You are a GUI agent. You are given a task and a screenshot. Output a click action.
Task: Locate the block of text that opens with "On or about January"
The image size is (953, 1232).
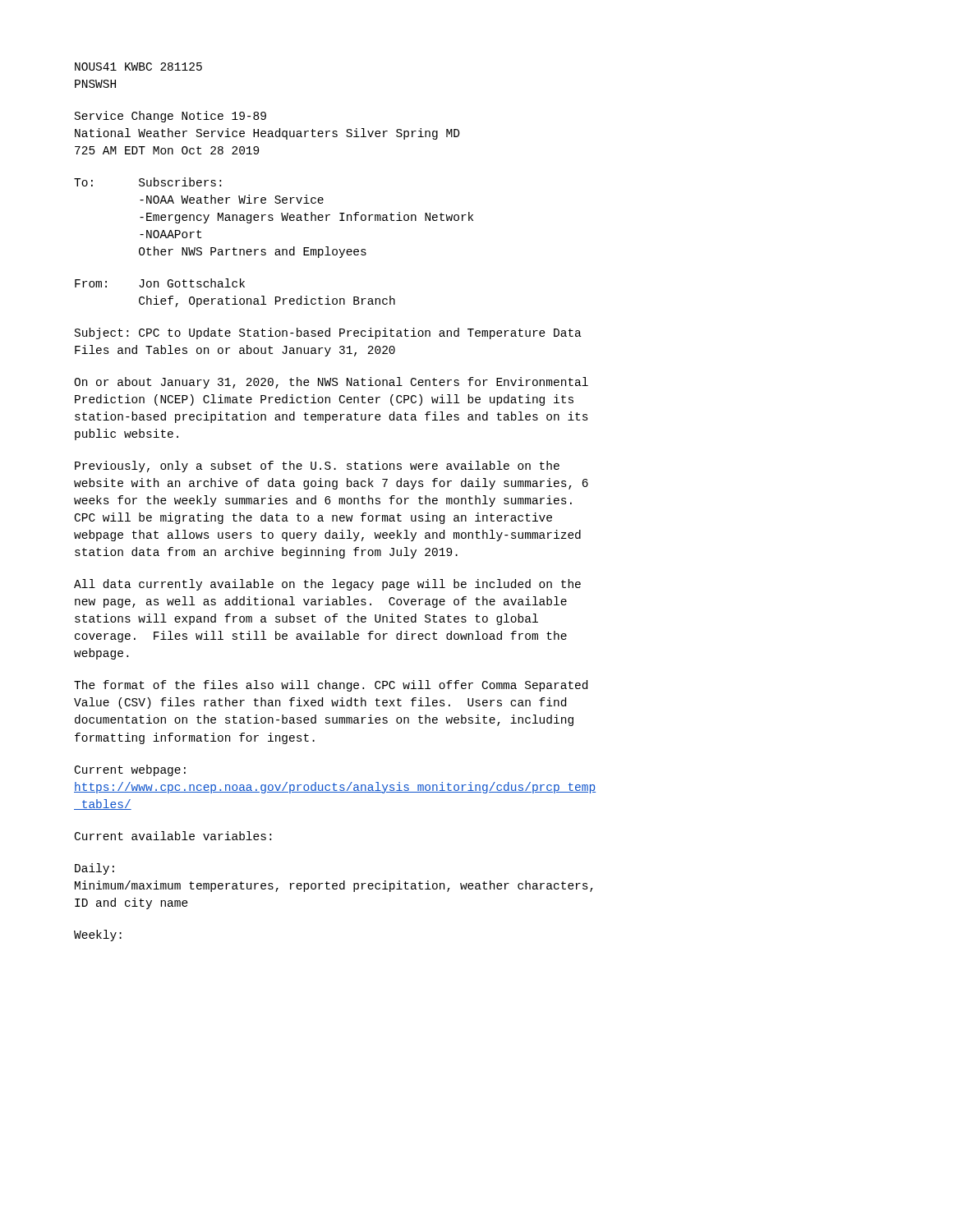[331, 409]
